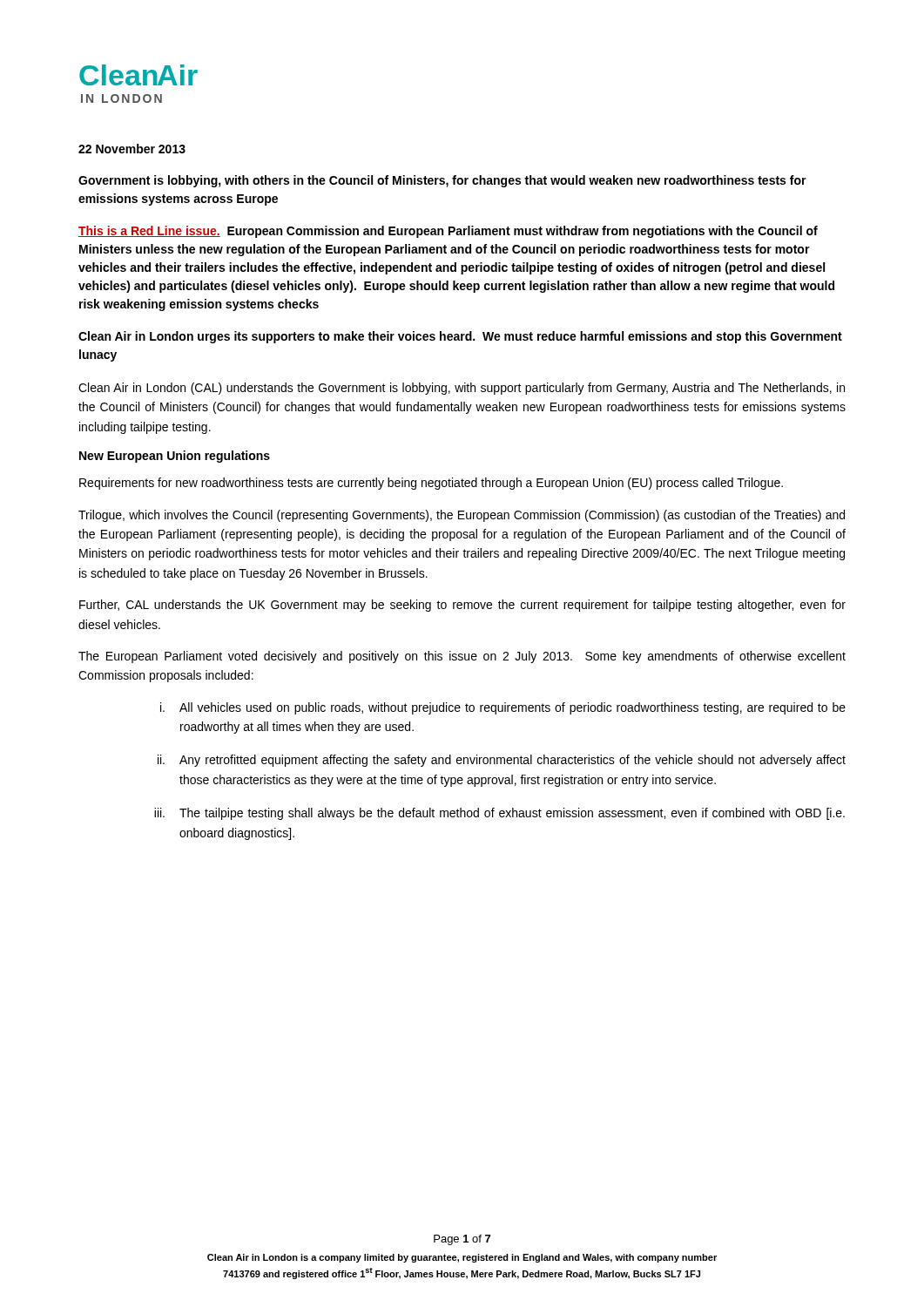Screen dimensions: 1307x924
Task: Click on the text block with the text "Clean Air in London urges"
Action: [460, 346]
